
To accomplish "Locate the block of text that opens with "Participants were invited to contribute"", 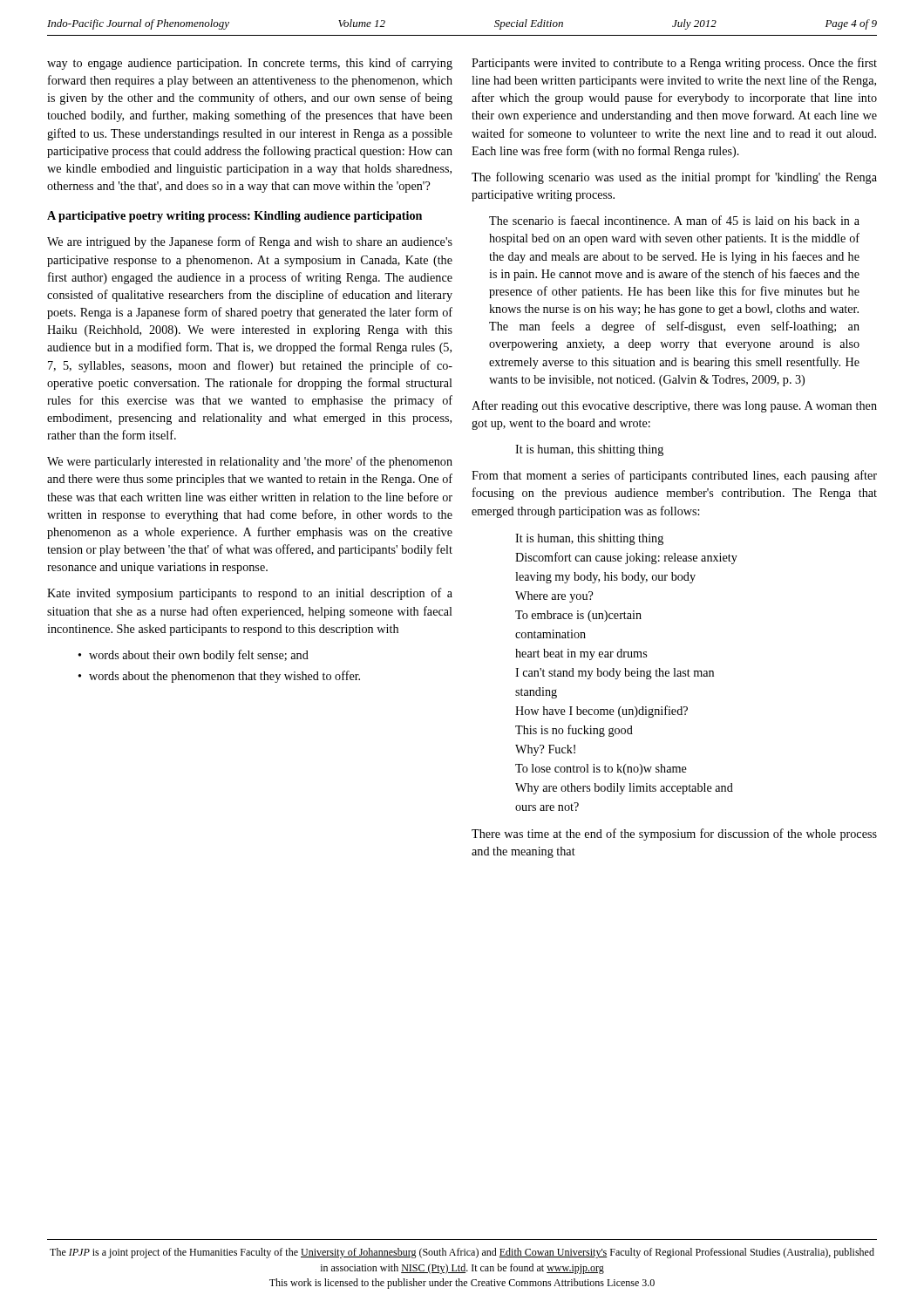I will point(674,107).
